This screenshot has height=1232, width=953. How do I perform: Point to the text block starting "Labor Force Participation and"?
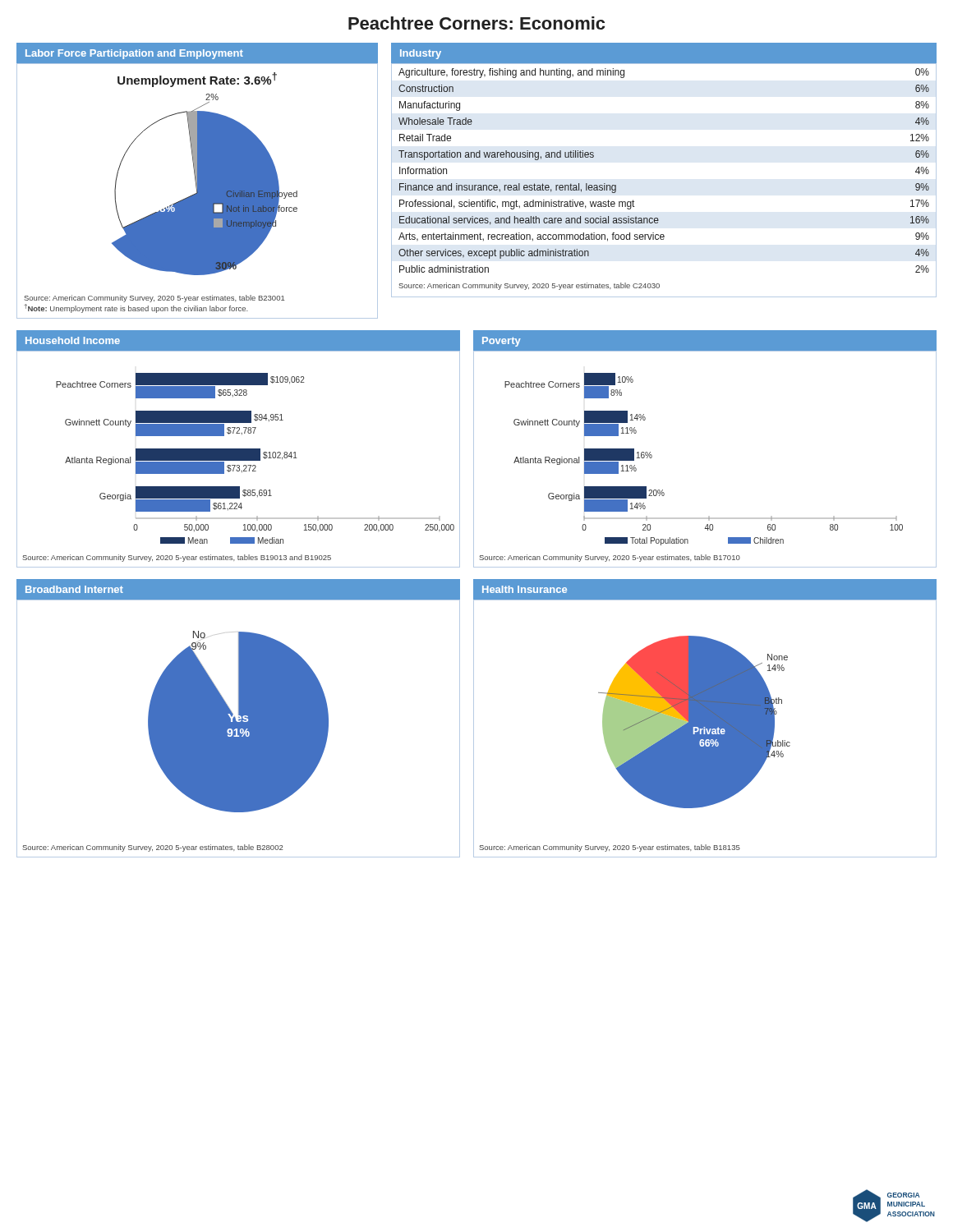coord(134,53)
